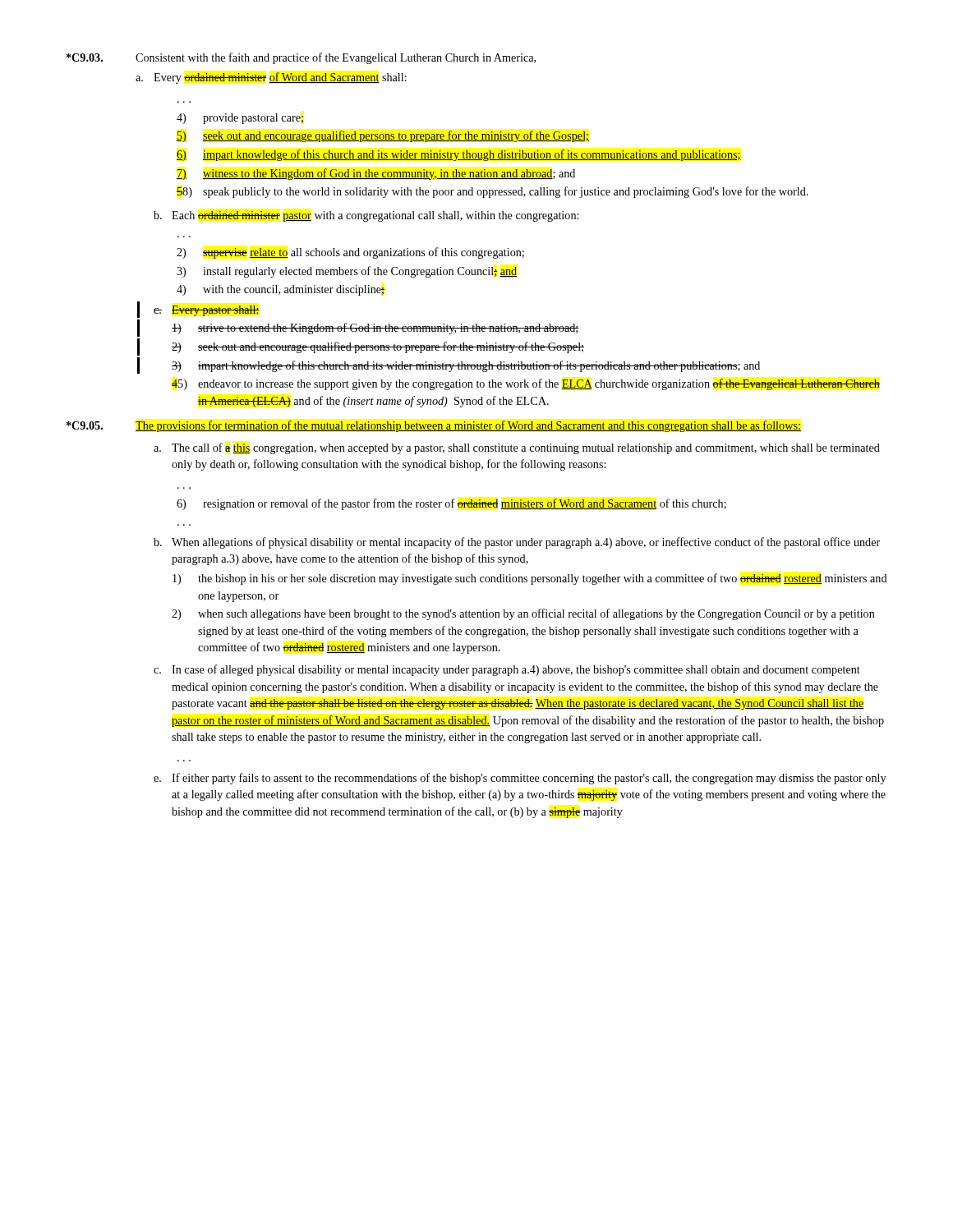The image size is (953, 1232).
Task: Point to the block beginning "2) supervise relate to all schools"
Action: [x=351, y=252]
